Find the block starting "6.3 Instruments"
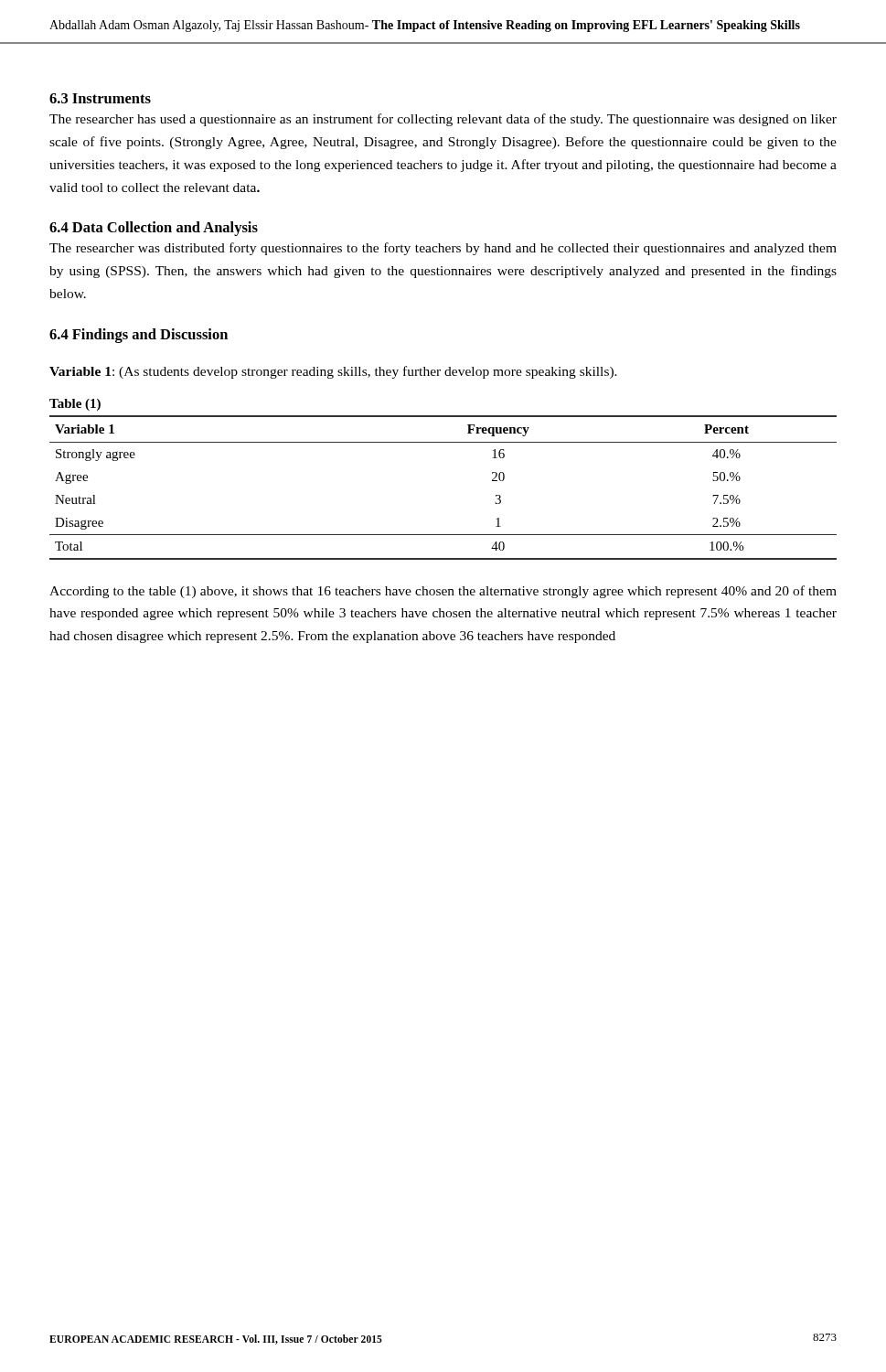Image resolution: width=886 pixels, height=1372 pixels. click(x=100, y=99)
